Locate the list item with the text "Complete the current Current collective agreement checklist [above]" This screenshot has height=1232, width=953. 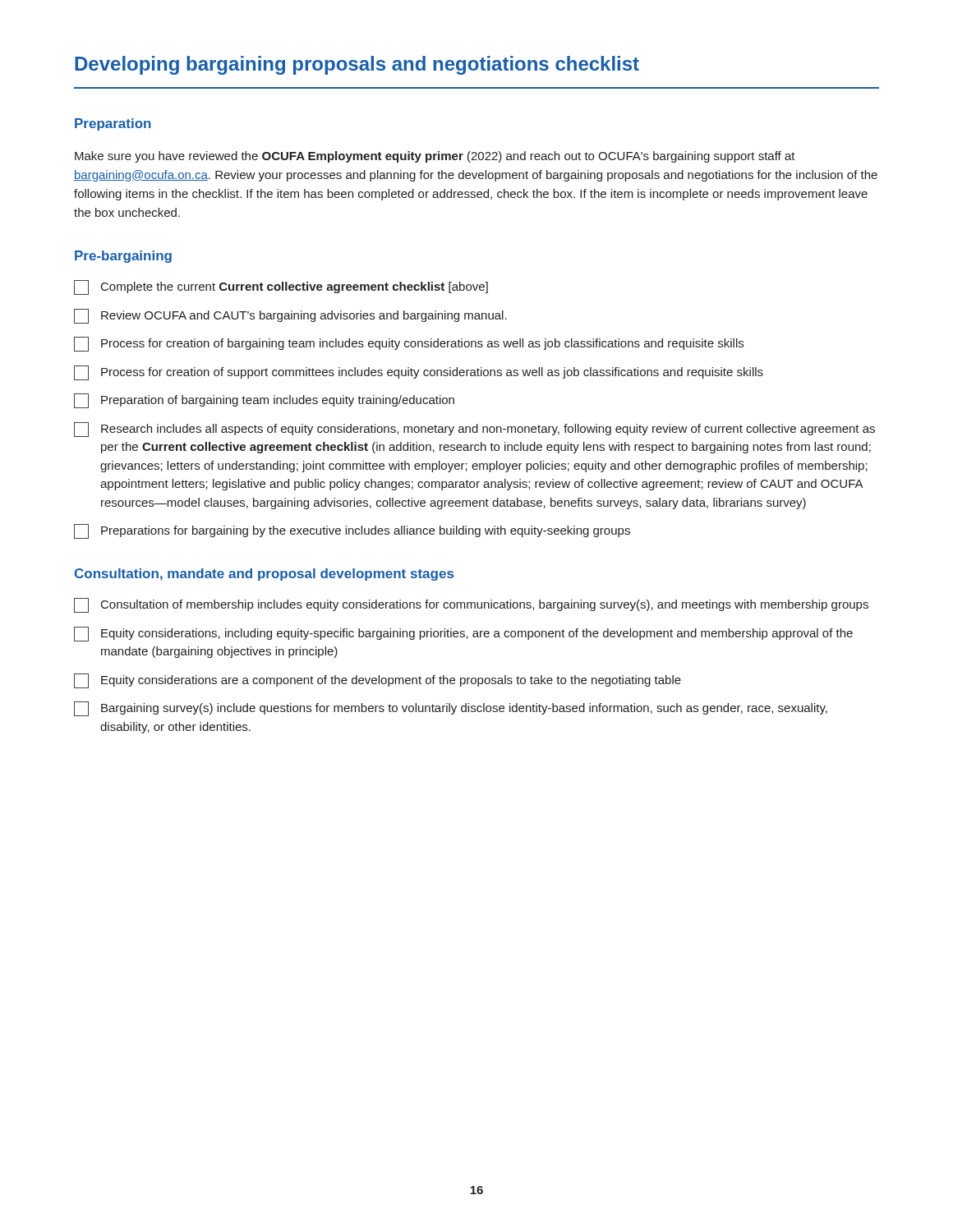tap(476, 287)
